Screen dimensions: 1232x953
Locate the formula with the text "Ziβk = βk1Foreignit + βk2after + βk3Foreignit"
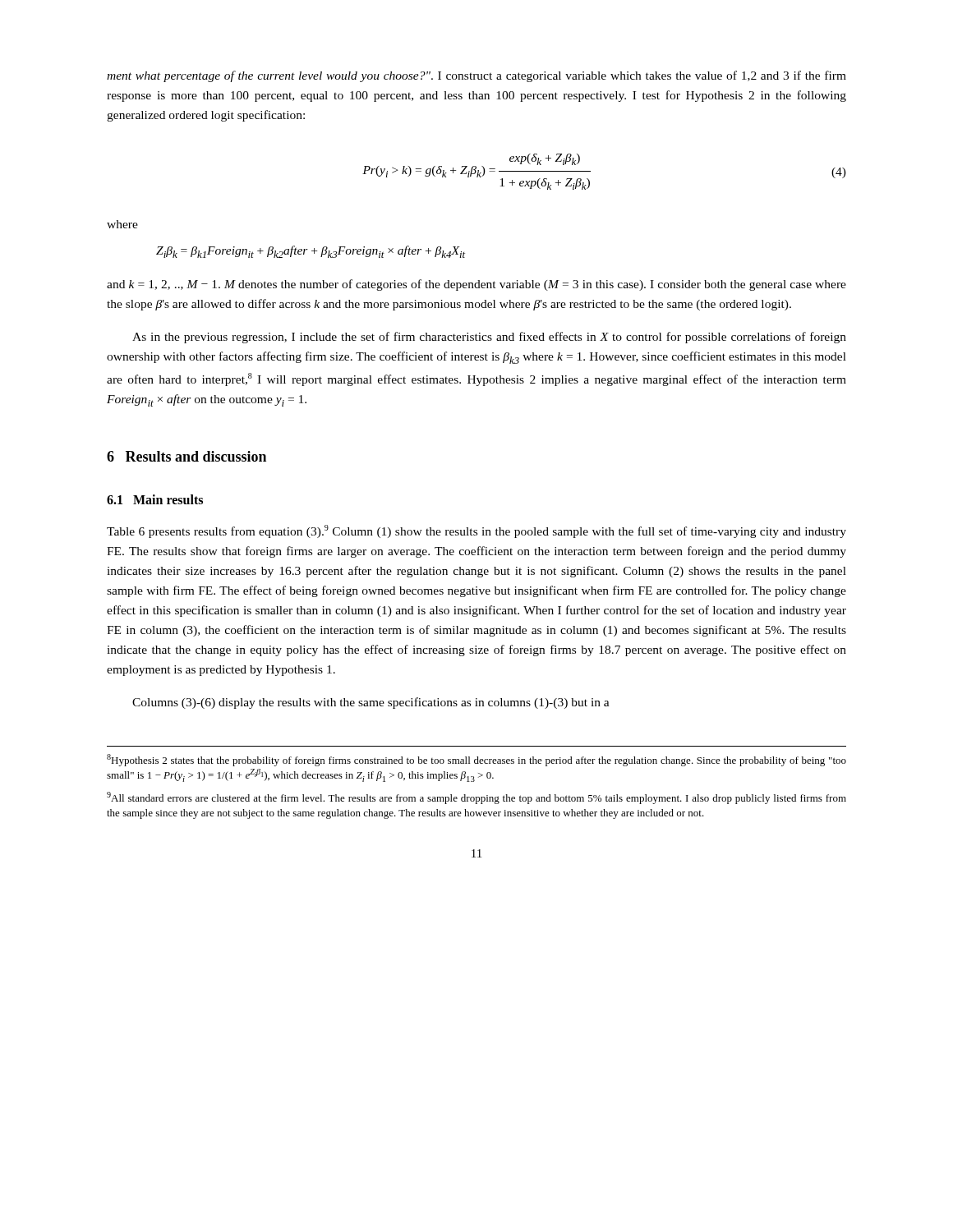coord(311,252)
